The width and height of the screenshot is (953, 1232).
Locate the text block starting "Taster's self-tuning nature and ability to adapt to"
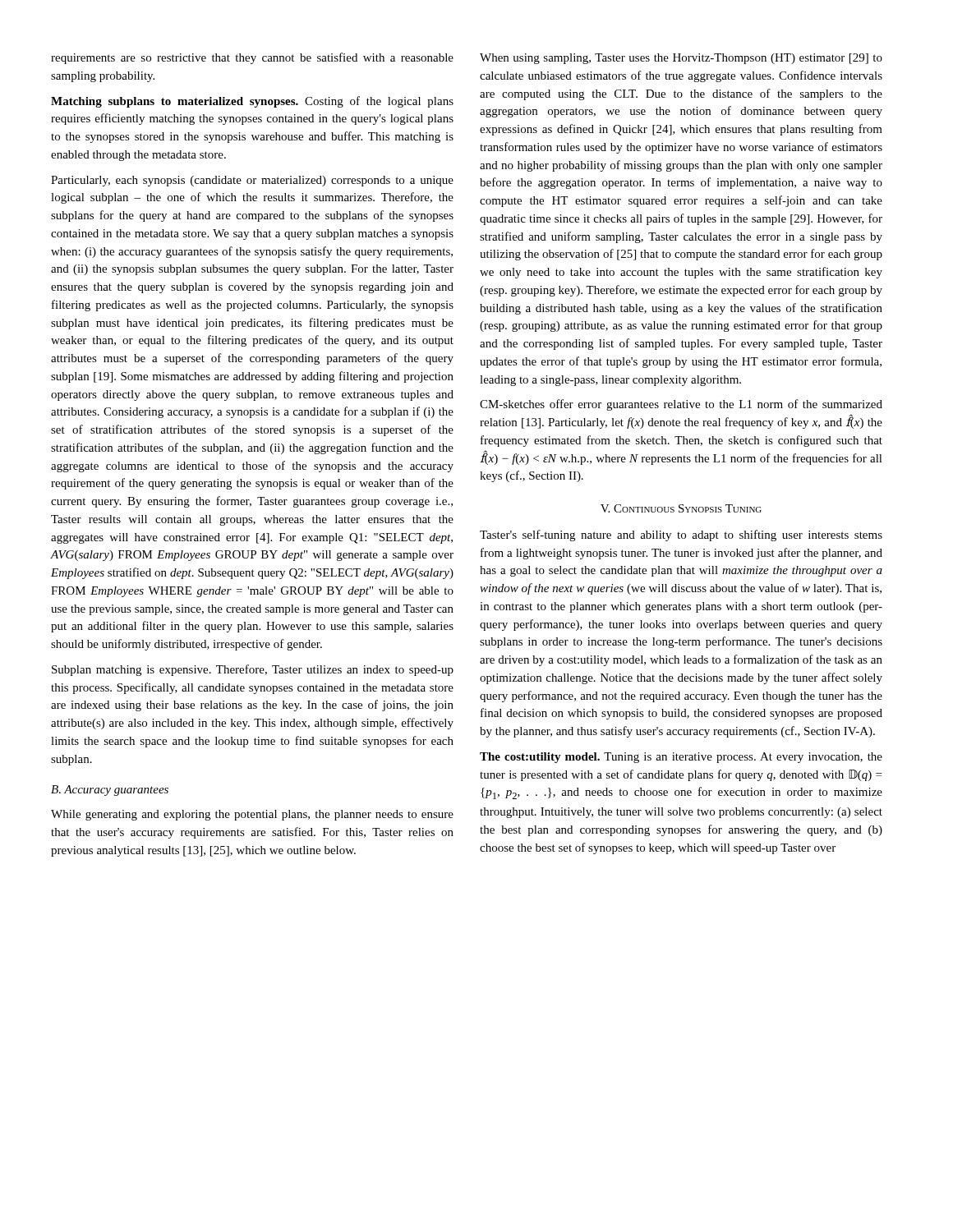click(x=681, y=633)
